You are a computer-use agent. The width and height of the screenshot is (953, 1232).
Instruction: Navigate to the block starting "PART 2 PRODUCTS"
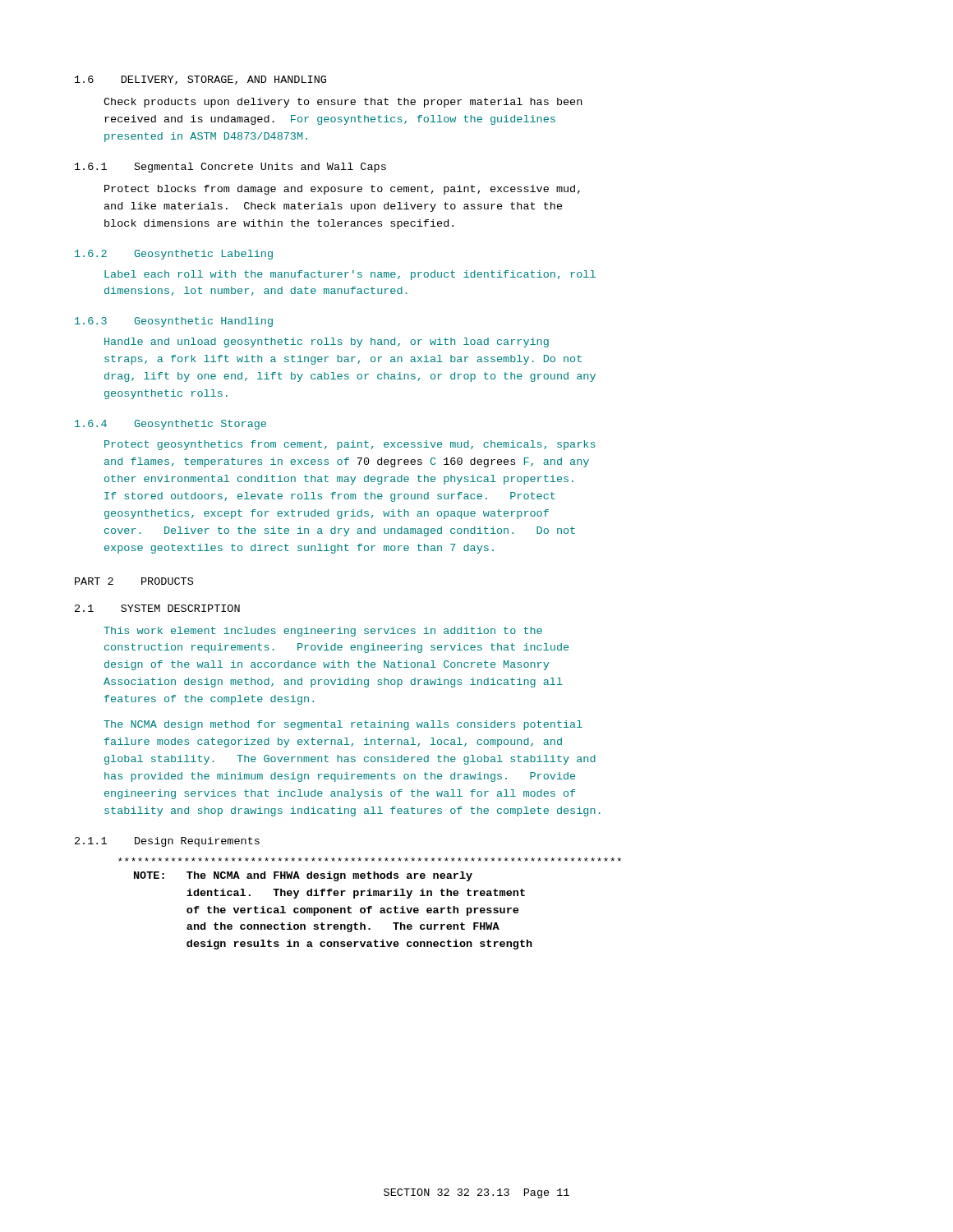(134, 582)
